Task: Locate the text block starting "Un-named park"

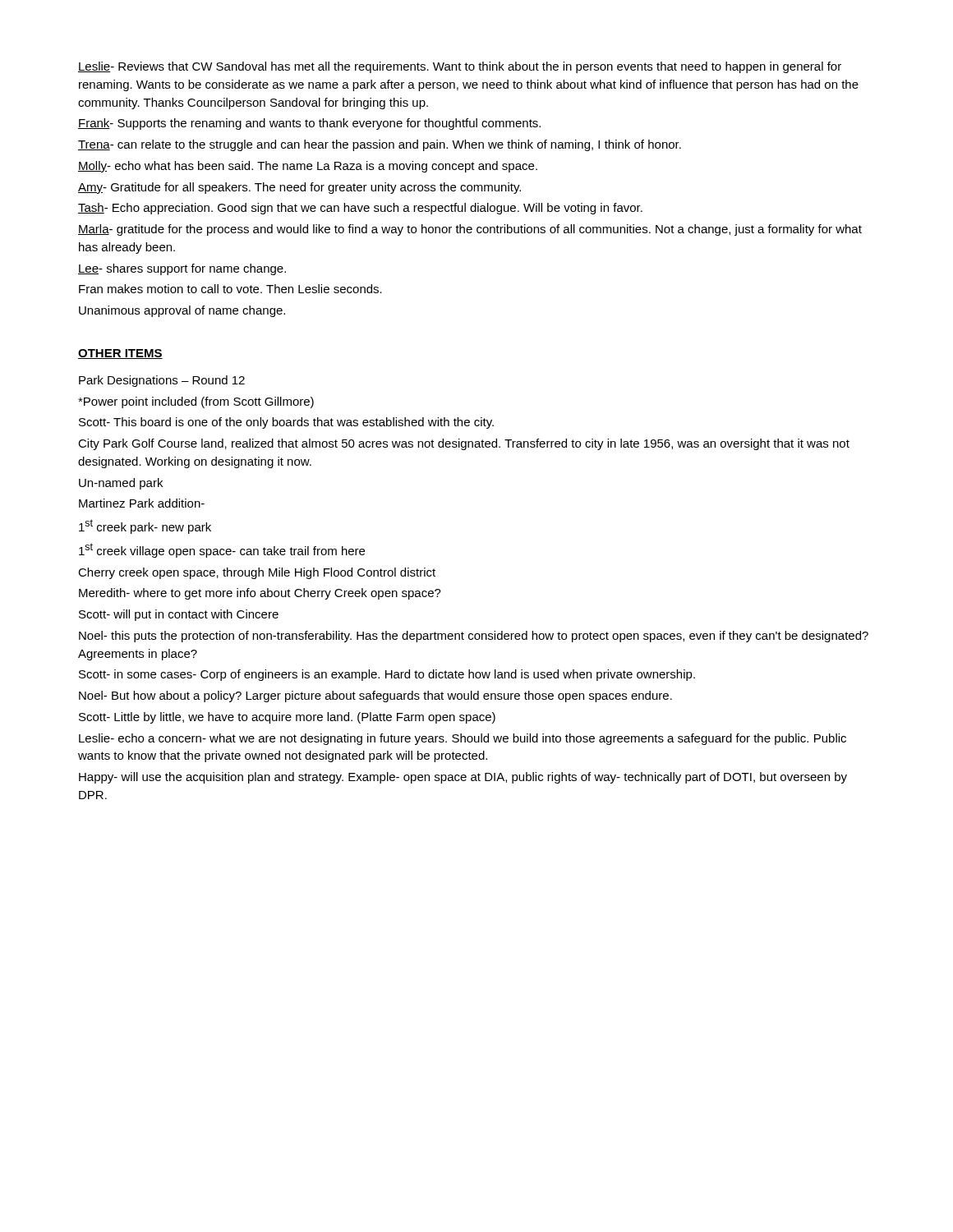Action: tap(121, 482)
